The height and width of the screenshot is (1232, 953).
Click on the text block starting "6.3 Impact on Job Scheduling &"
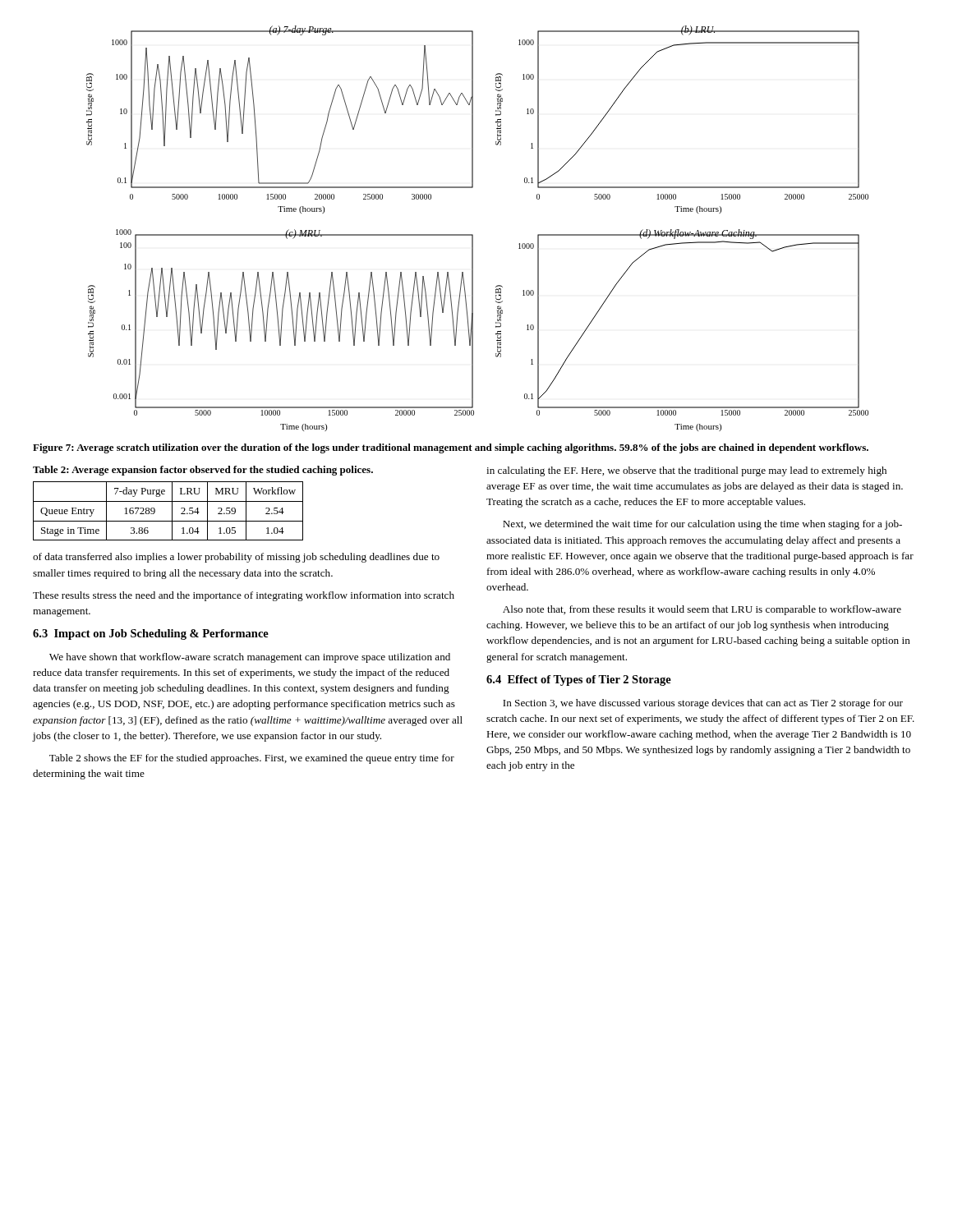click(151, 633)
